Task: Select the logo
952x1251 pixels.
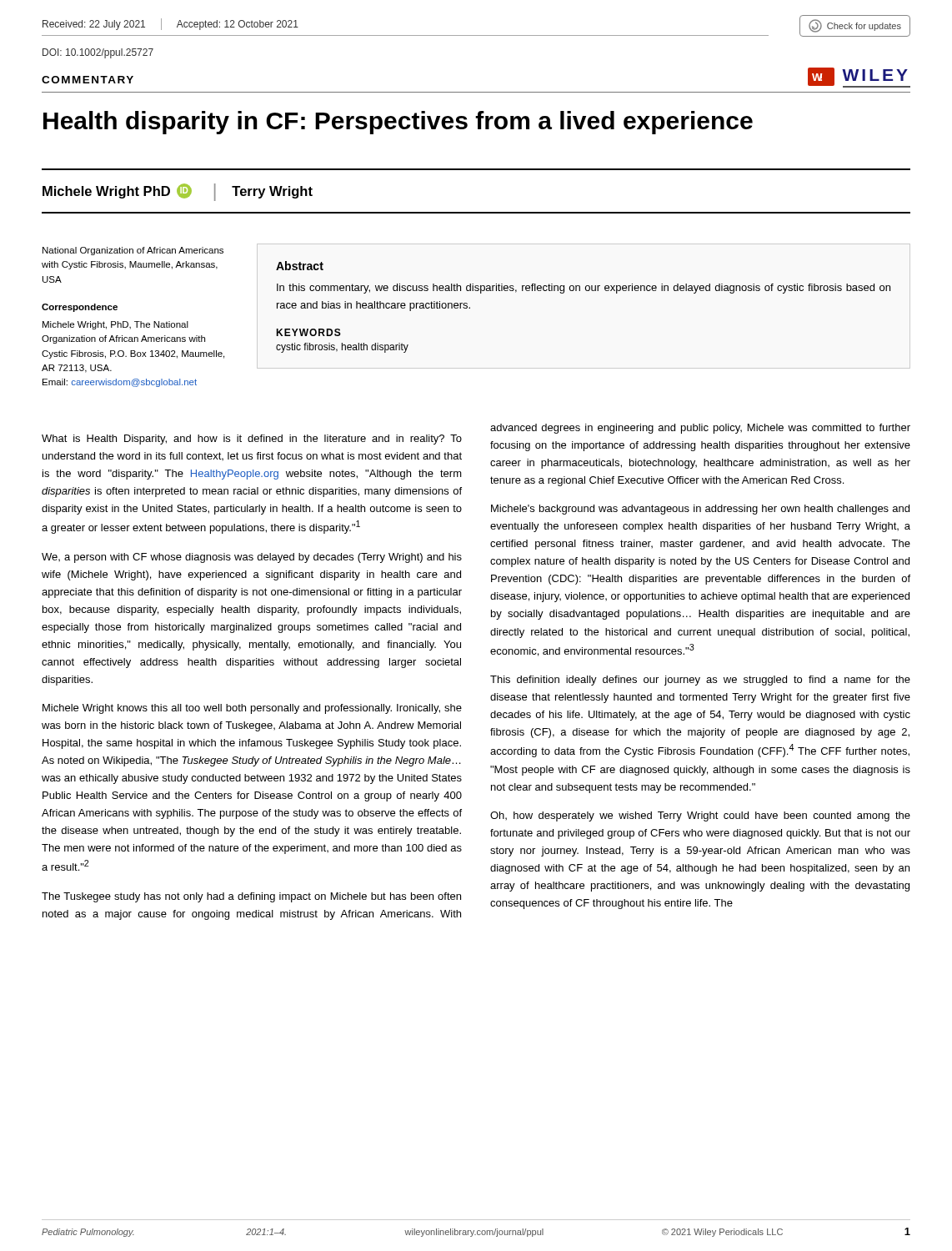Action: point(859,76)
